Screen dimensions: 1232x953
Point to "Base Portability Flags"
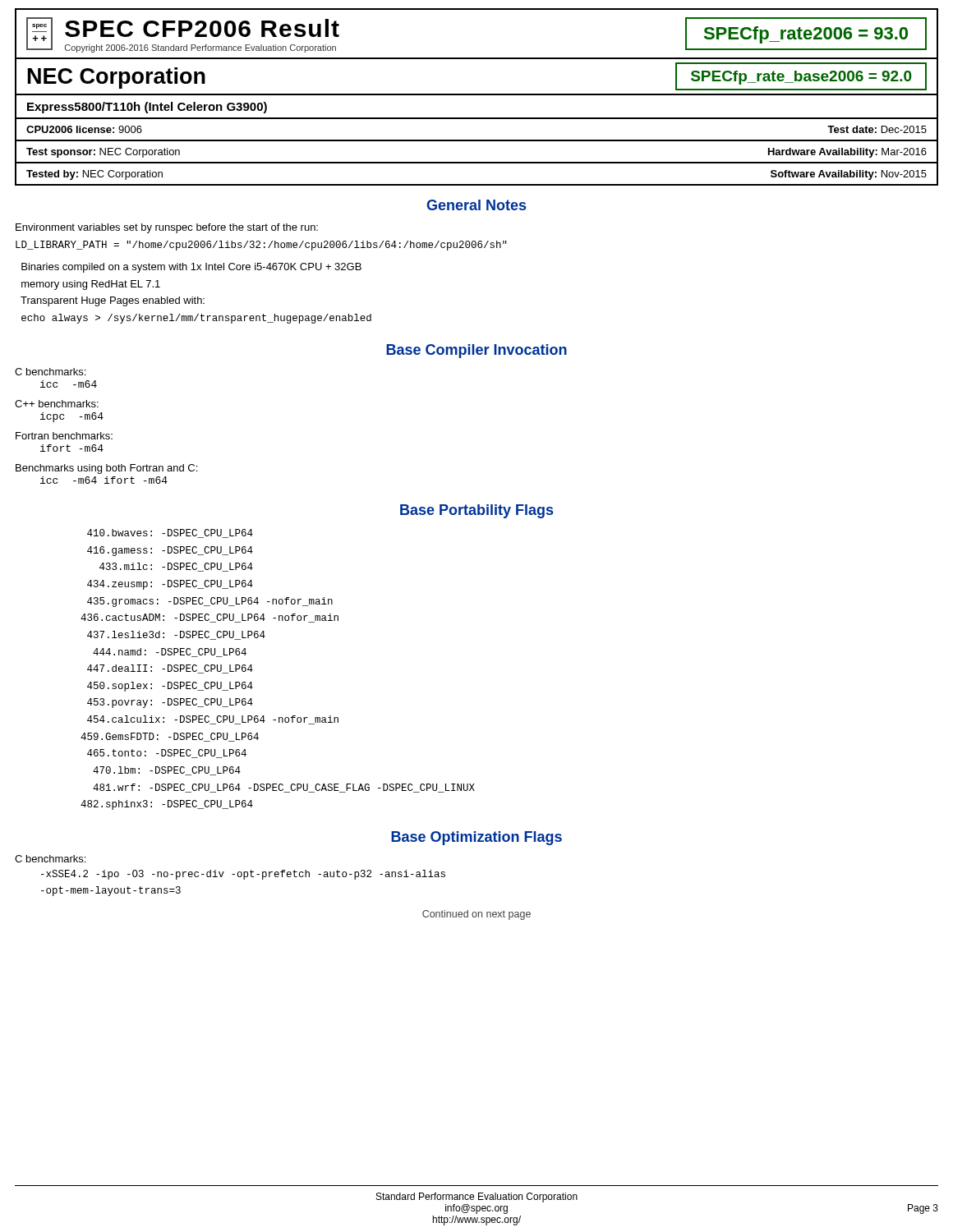(x=476, y=510)
